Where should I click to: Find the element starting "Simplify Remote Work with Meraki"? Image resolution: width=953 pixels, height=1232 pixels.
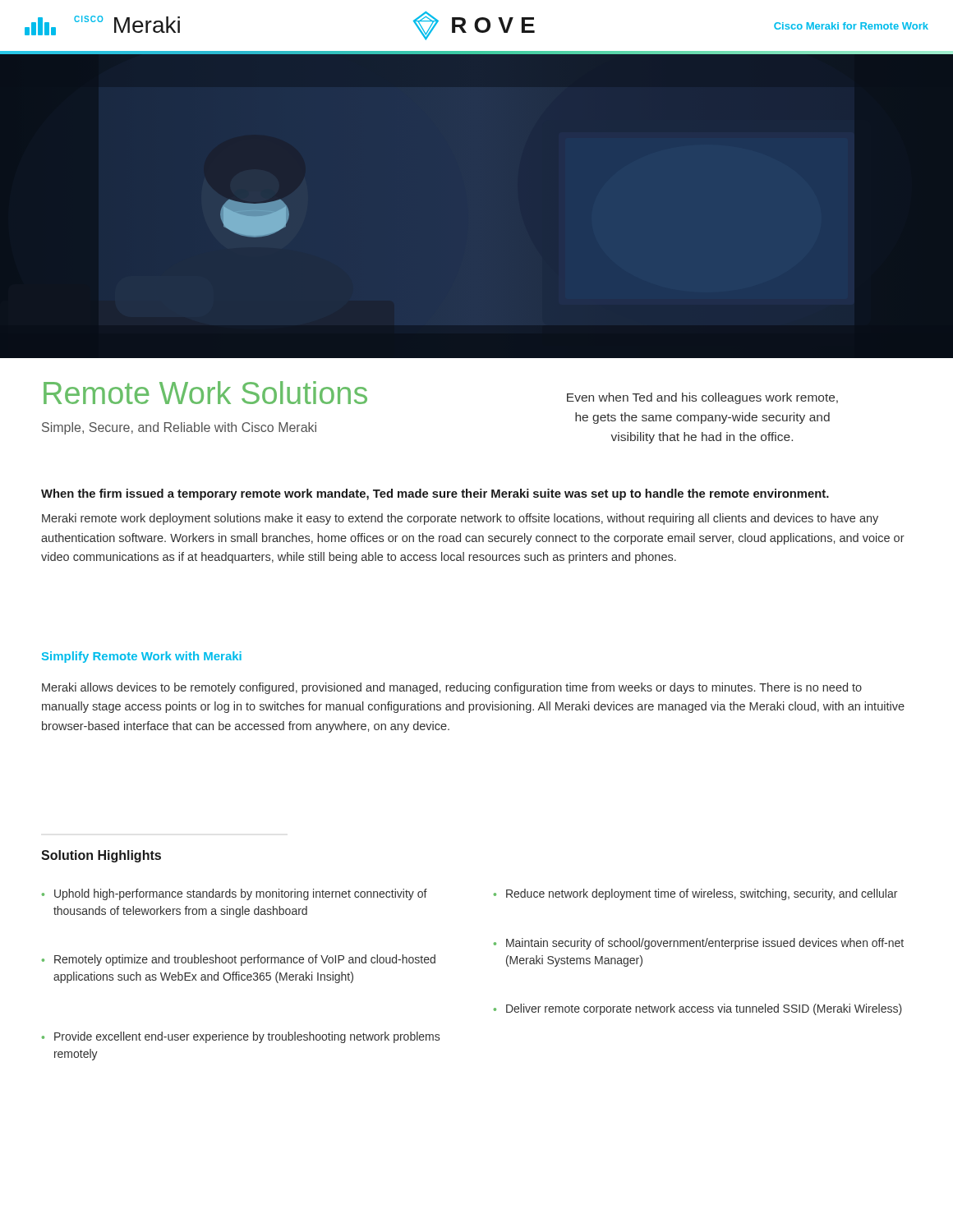(x=142, y=657)
